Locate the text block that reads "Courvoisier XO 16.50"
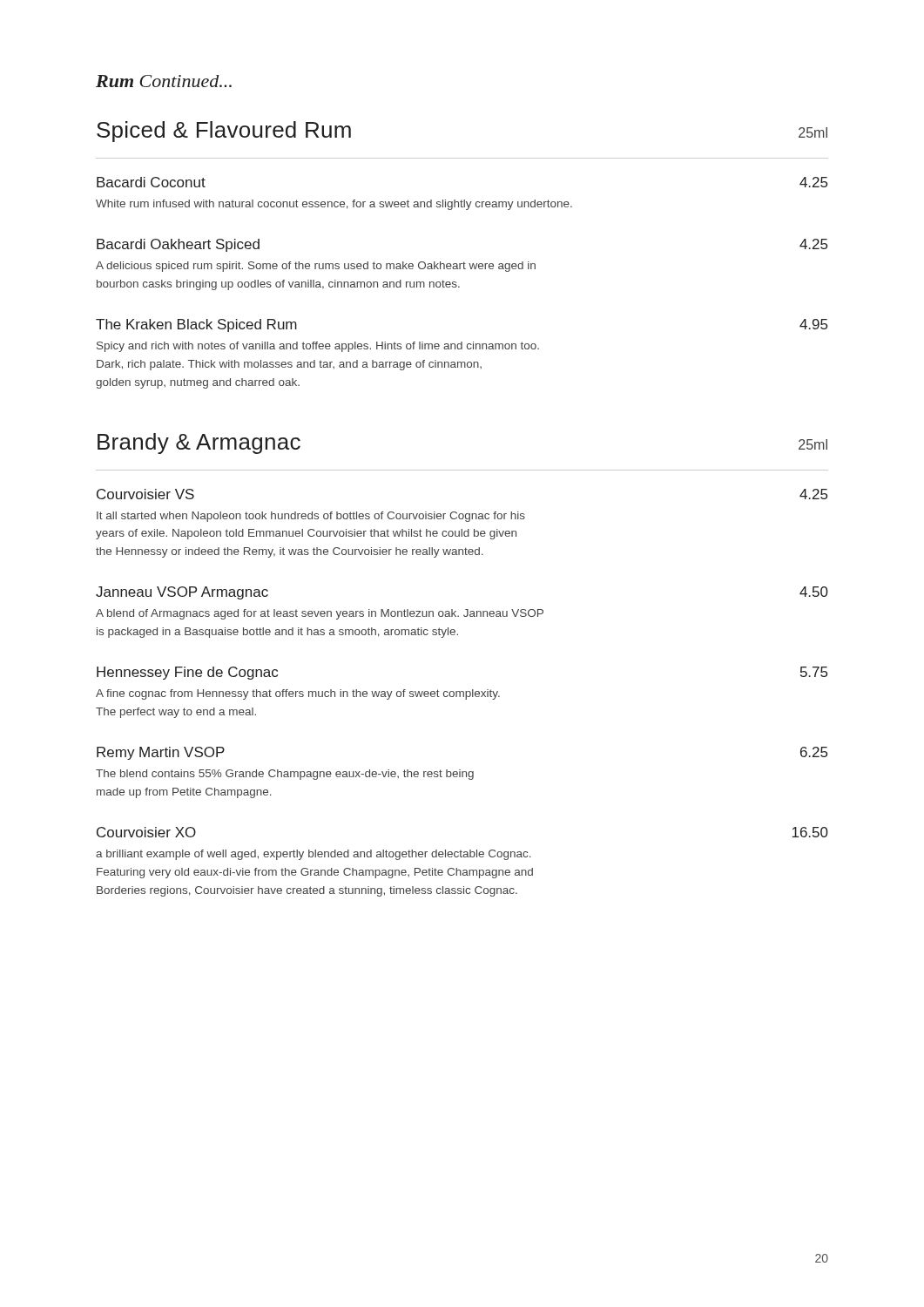Viewport: 924px width, 1307px height. (462, 862)
